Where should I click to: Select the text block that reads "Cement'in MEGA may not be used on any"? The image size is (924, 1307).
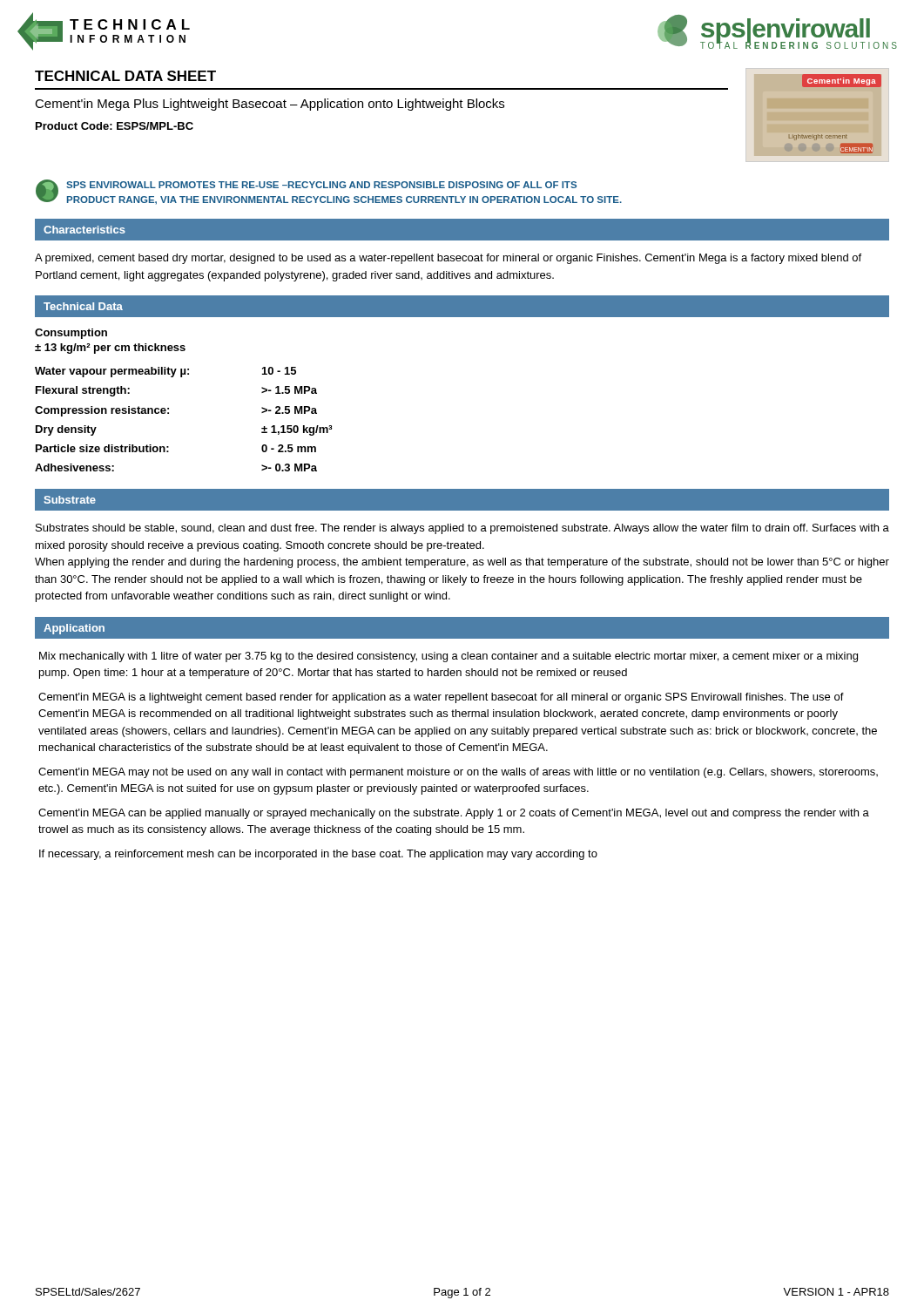click(x=458, y=780)
